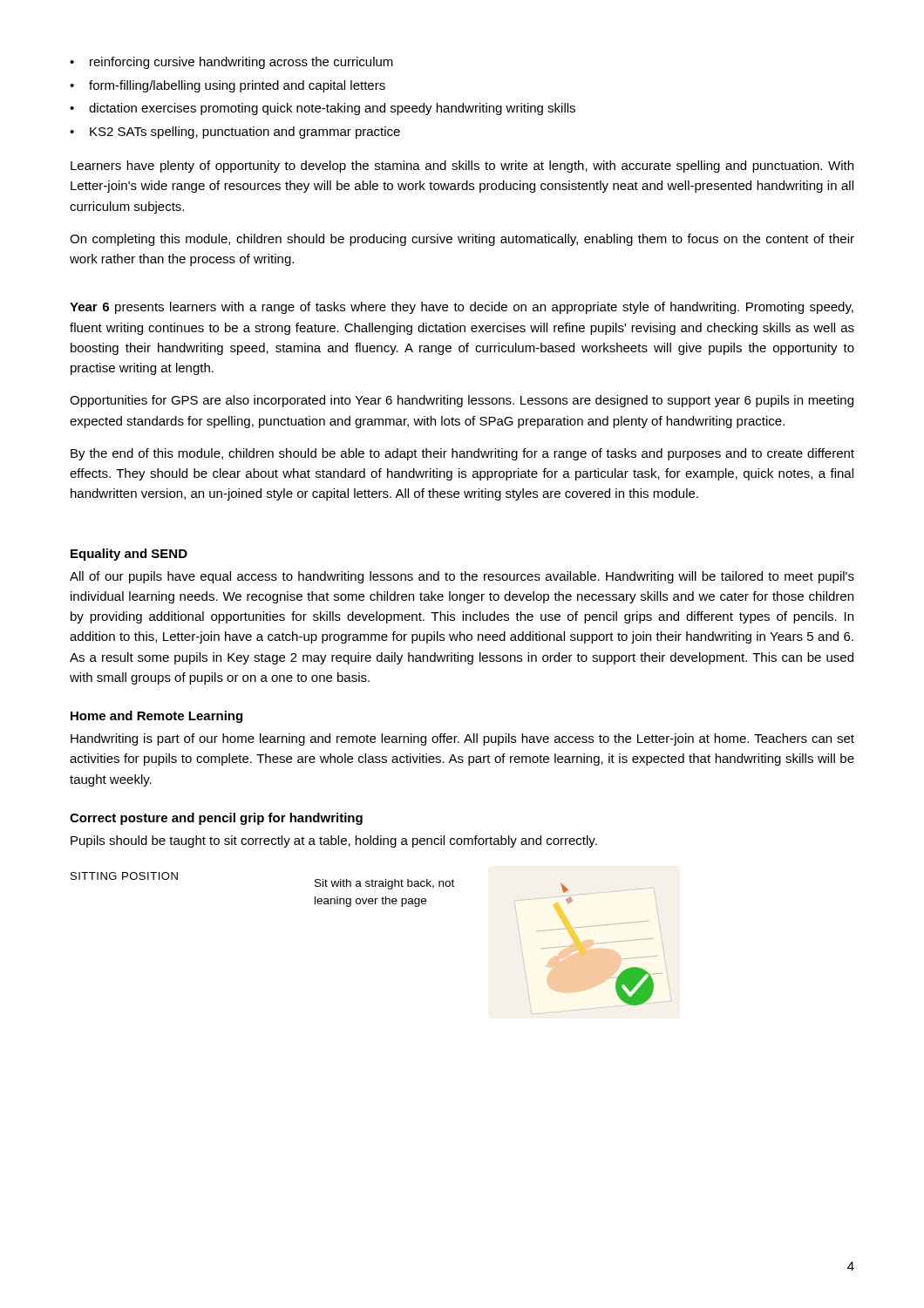
Task: Navigate to the element starting "On completing this module, children should be producing"
Action: pos(462,248)
